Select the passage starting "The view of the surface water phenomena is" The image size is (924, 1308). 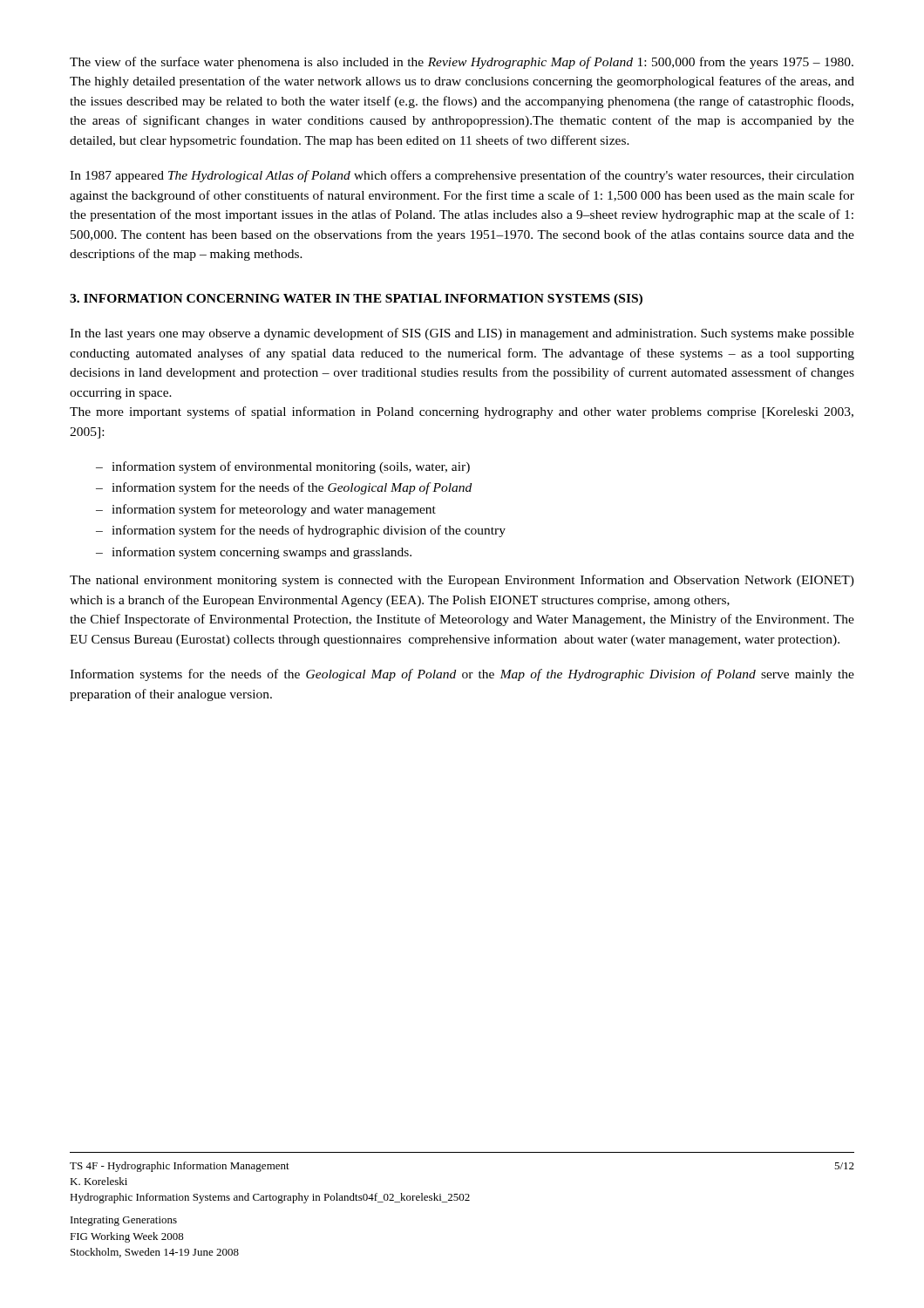click(x=462, y=101)
